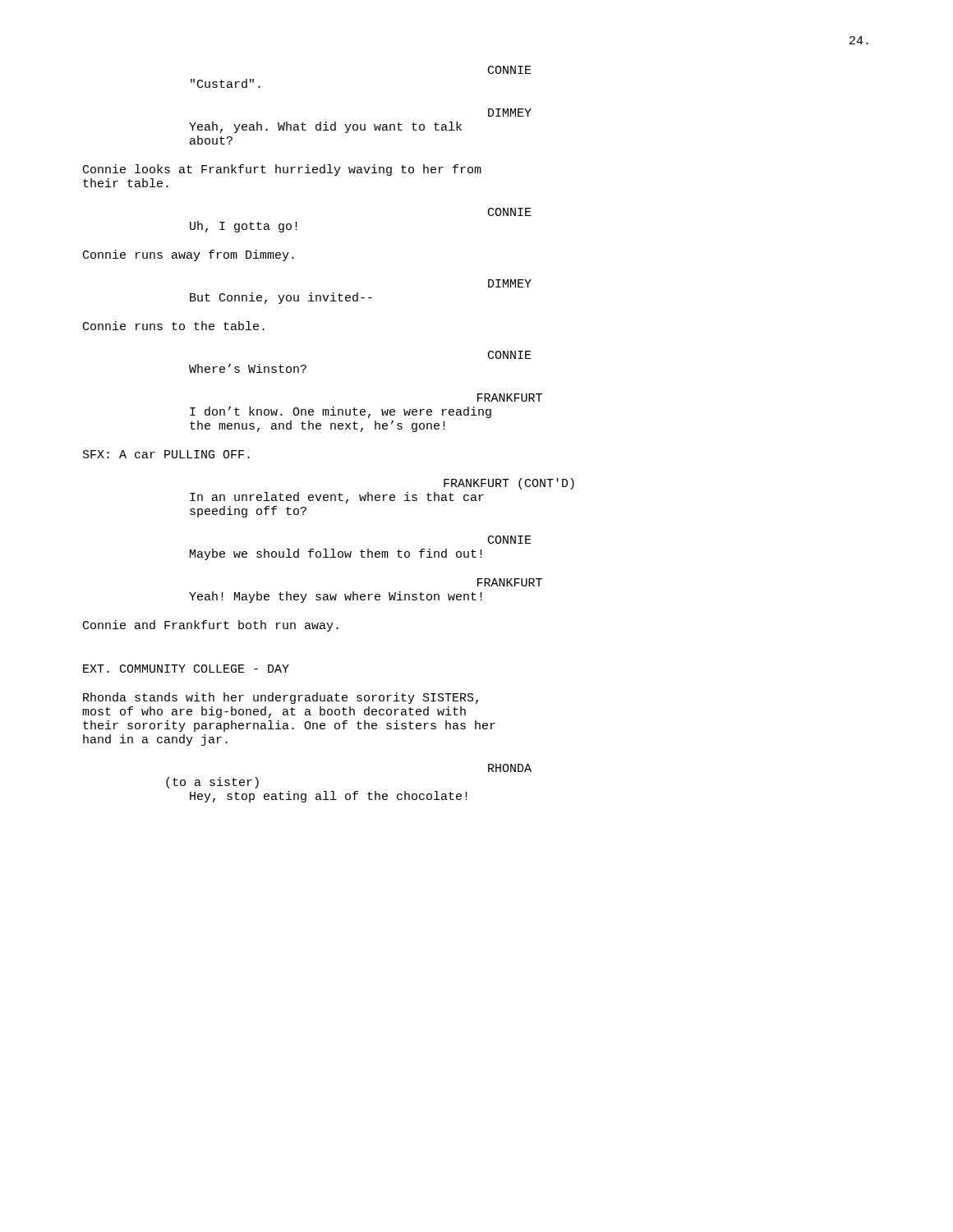The height and width of the screenshot is (1232, 953).
Task: Find the passage starting "Connie runs to the table."
Action: pos(175,327)
